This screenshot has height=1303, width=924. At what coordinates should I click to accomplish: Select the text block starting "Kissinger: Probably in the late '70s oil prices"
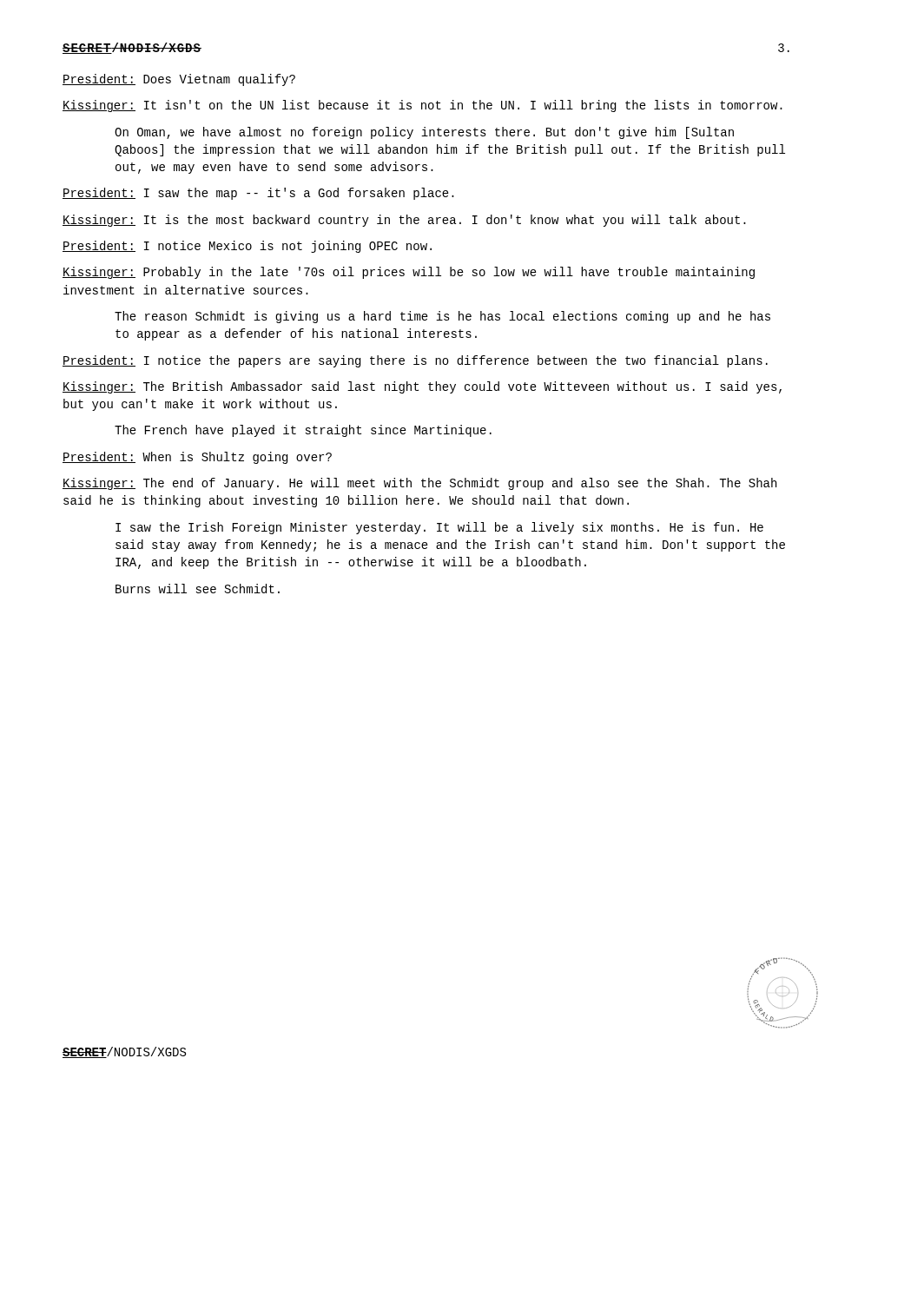pyautogui.click(x=409, y=282)
